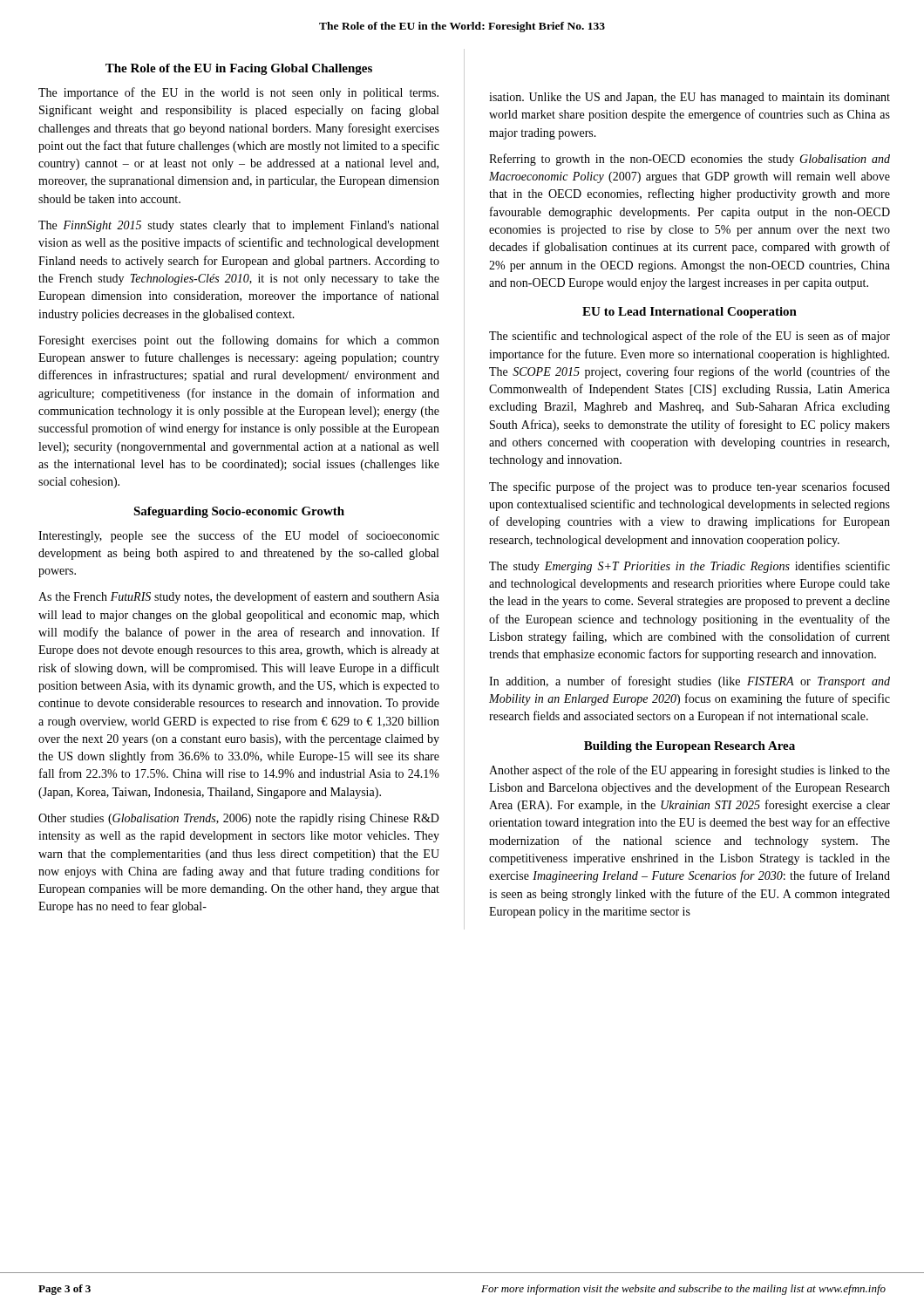Click the passage that begins "The specific purpose of the project was to"
The image size is (924, 1308).
coord(689,513)
